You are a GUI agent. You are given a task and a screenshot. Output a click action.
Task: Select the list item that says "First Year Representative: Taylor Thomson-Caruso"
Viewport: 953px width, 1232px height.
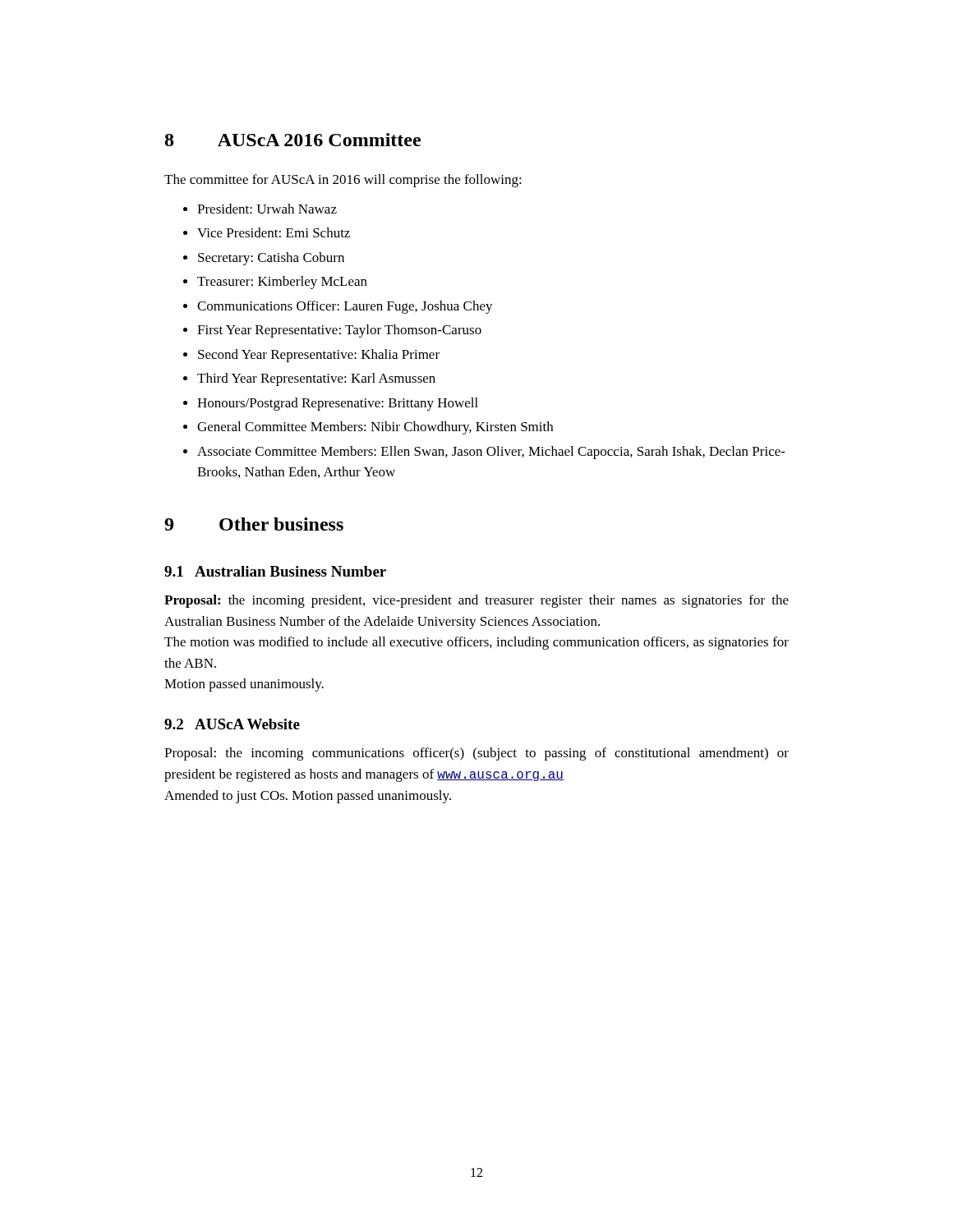tap(339, 330)
